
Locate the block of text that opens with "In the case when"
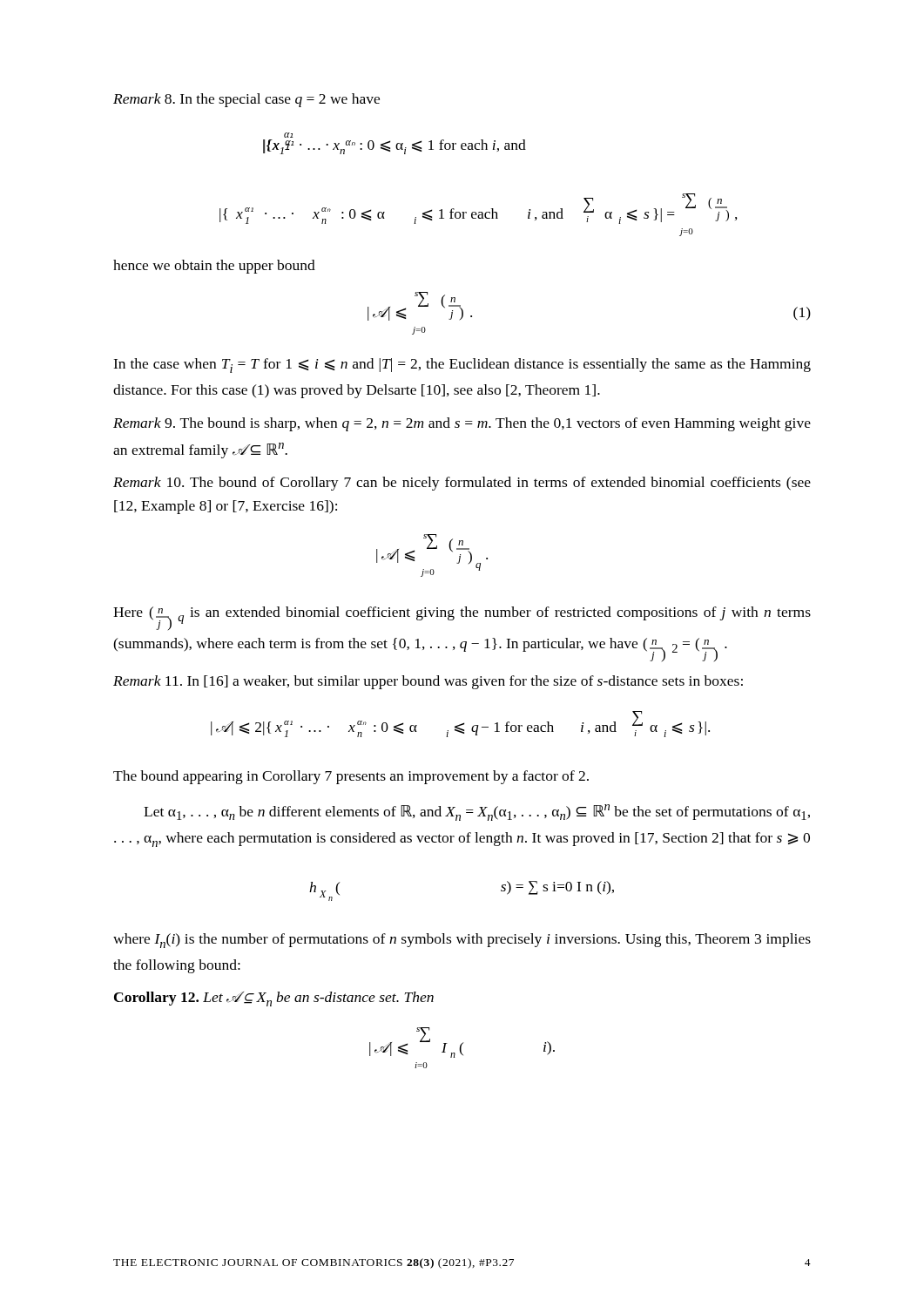click(462, 377)
